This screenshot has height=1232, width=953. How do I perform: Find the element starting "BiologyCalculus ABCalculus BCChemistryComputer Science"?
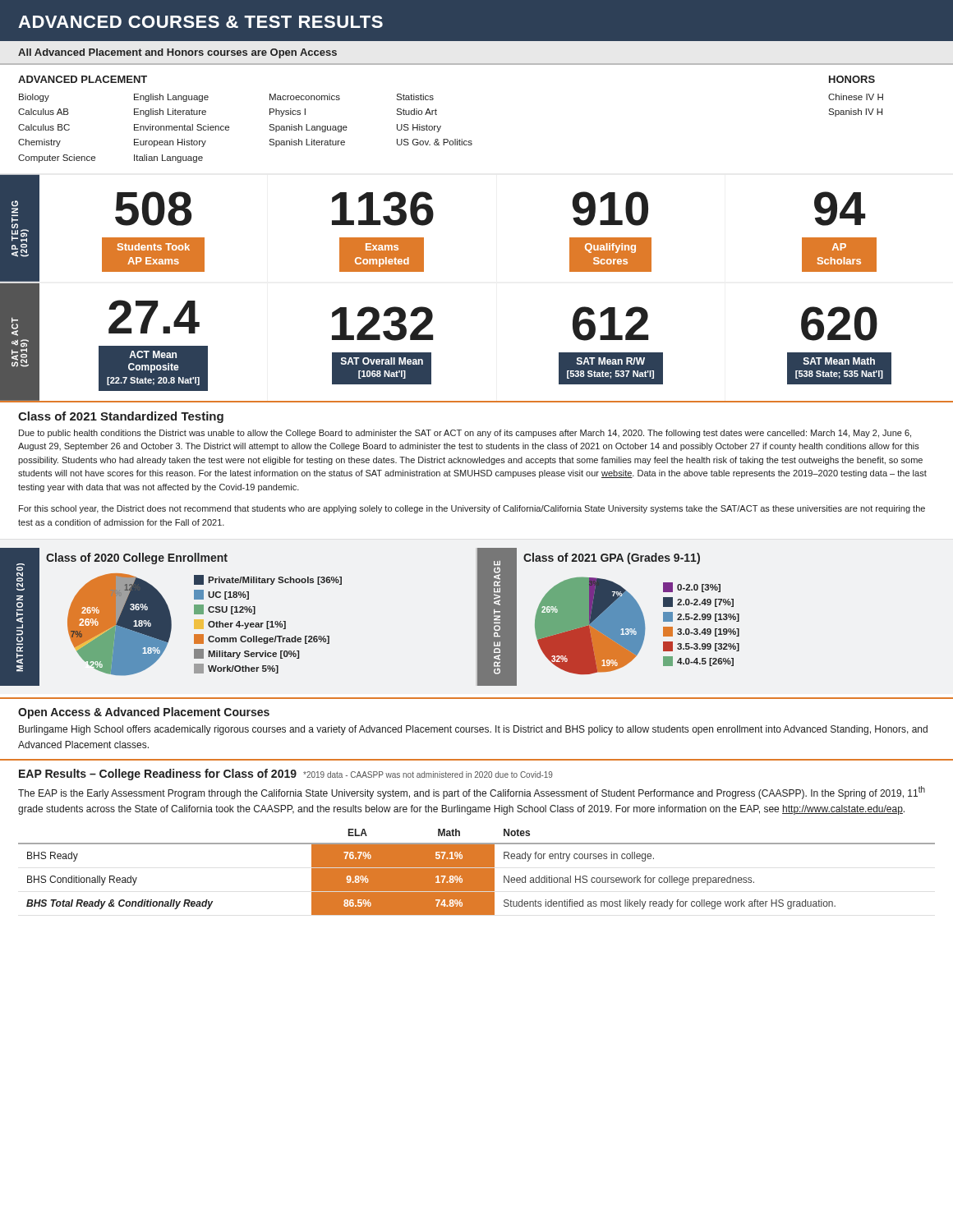pyautogui.click(x=57, y=127)
